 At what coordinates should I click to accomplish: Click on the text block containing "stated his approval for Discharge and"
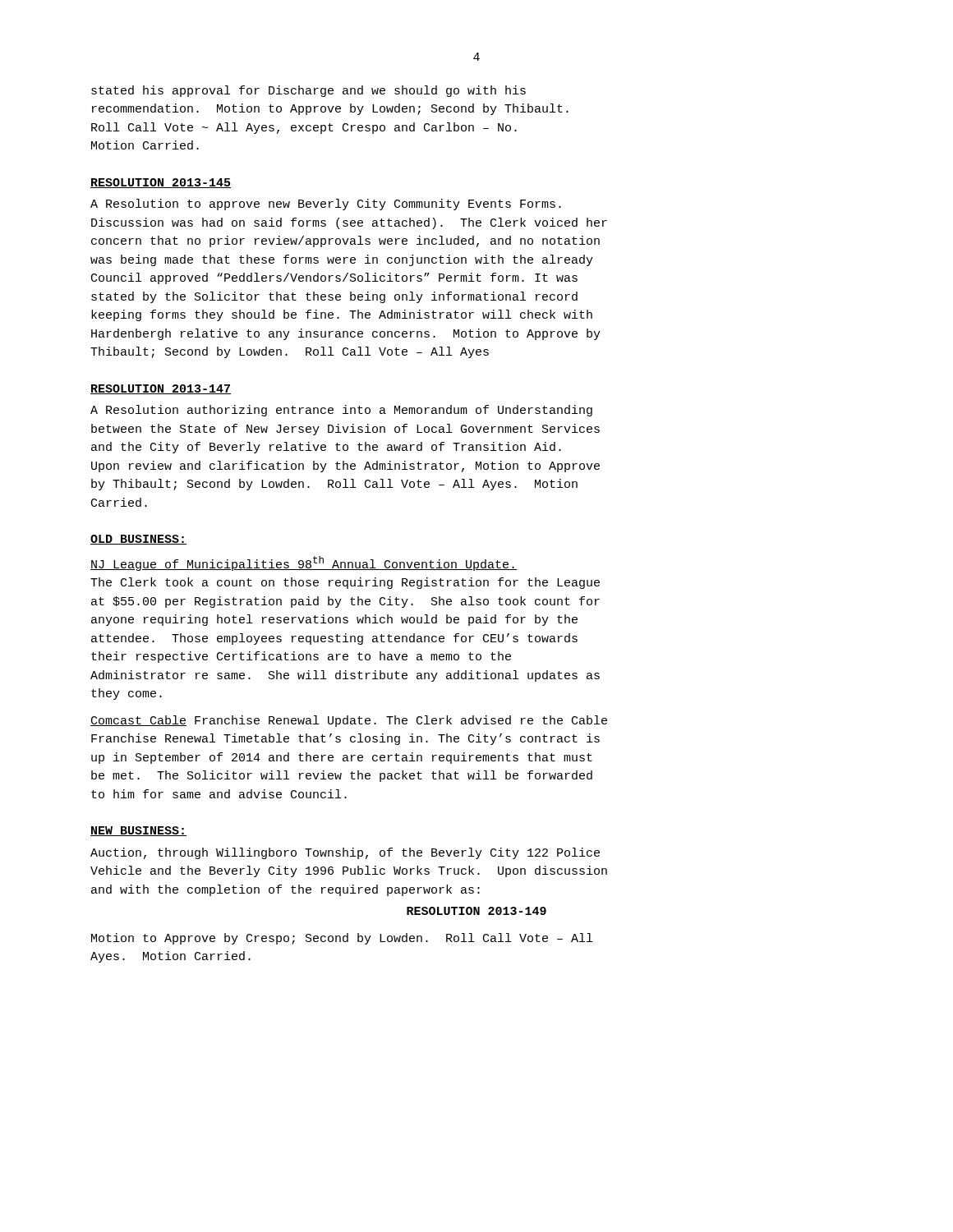point(331,119)
